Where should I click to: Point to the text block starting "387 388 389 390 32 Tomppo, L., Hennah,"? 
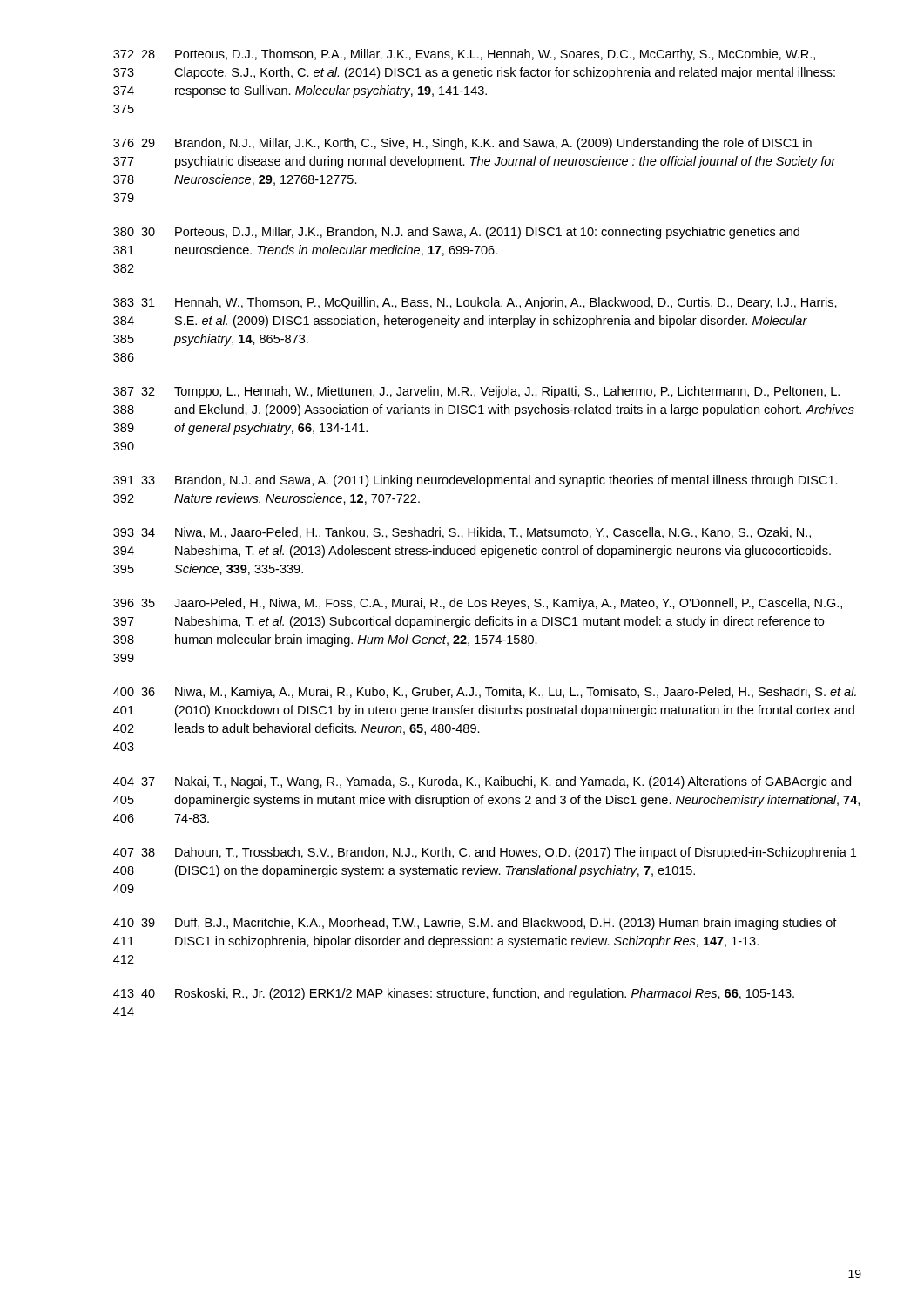pos(462,419)
